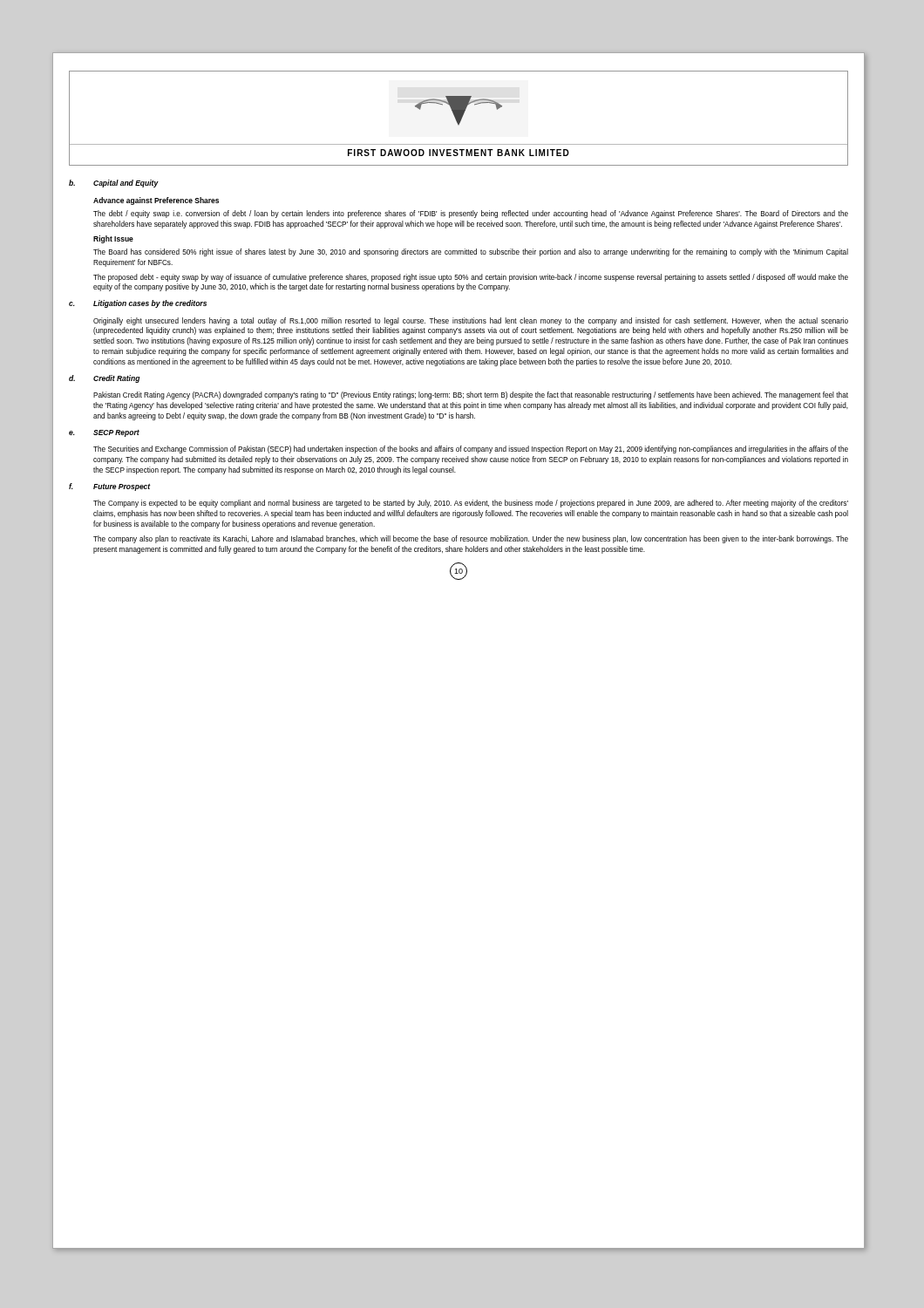Click the passage that begins "The Board has"

pos(471,257)
